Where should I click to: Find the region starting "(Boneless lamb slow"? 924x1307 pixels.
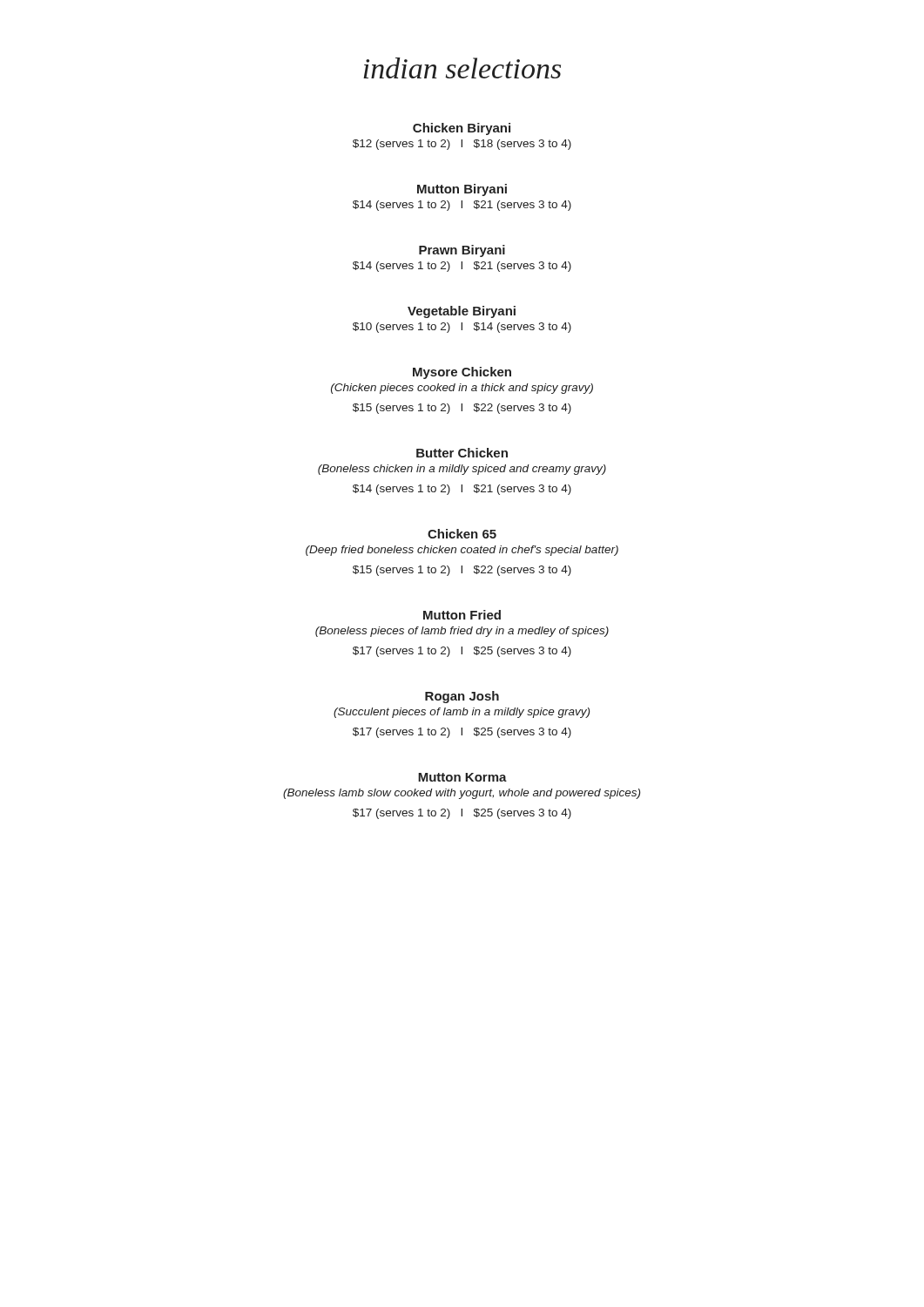pyautogui.click(x=462, y=792)
